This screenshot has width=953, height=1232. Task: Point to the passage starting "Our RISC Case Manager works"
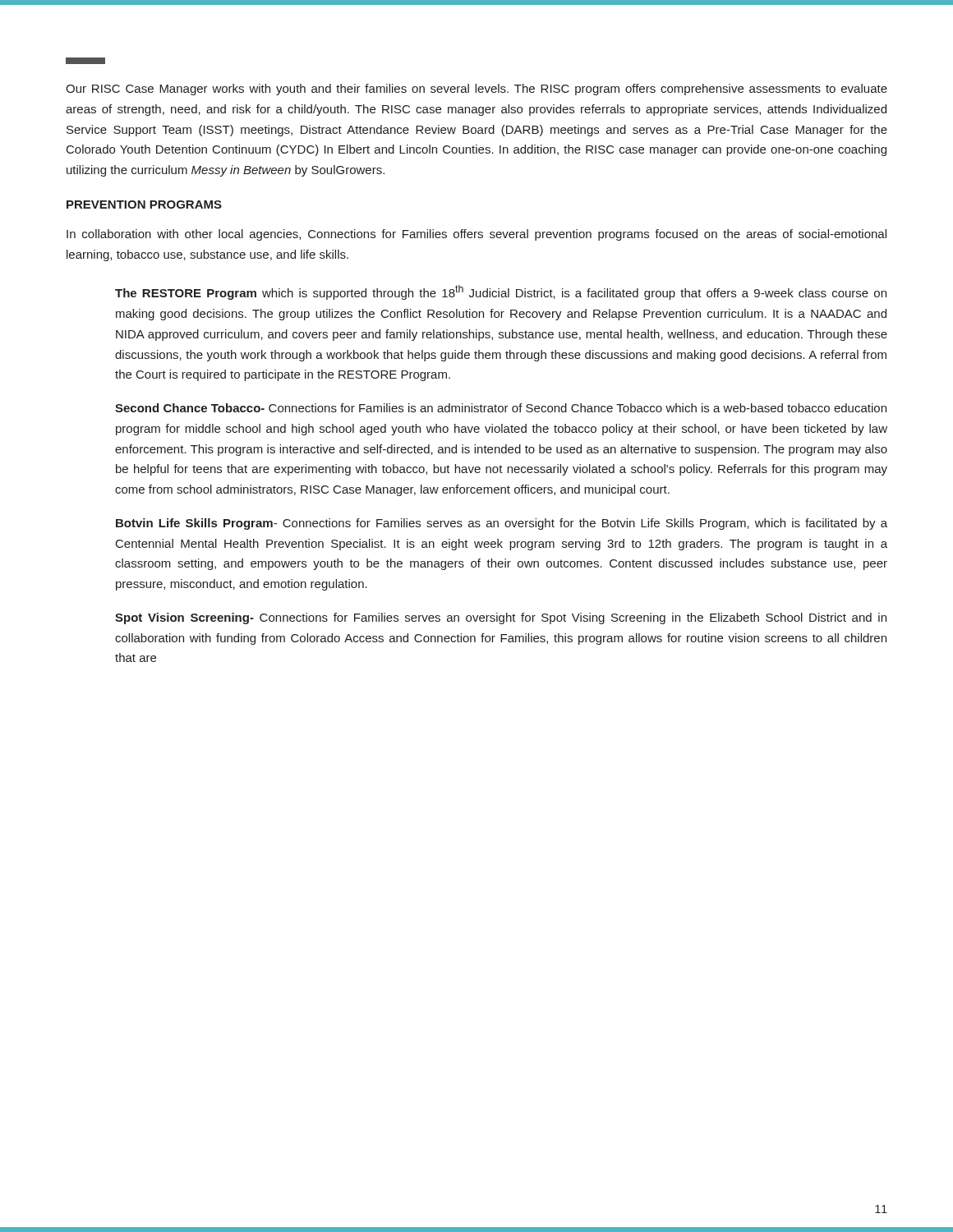click(x=476, y=129)
